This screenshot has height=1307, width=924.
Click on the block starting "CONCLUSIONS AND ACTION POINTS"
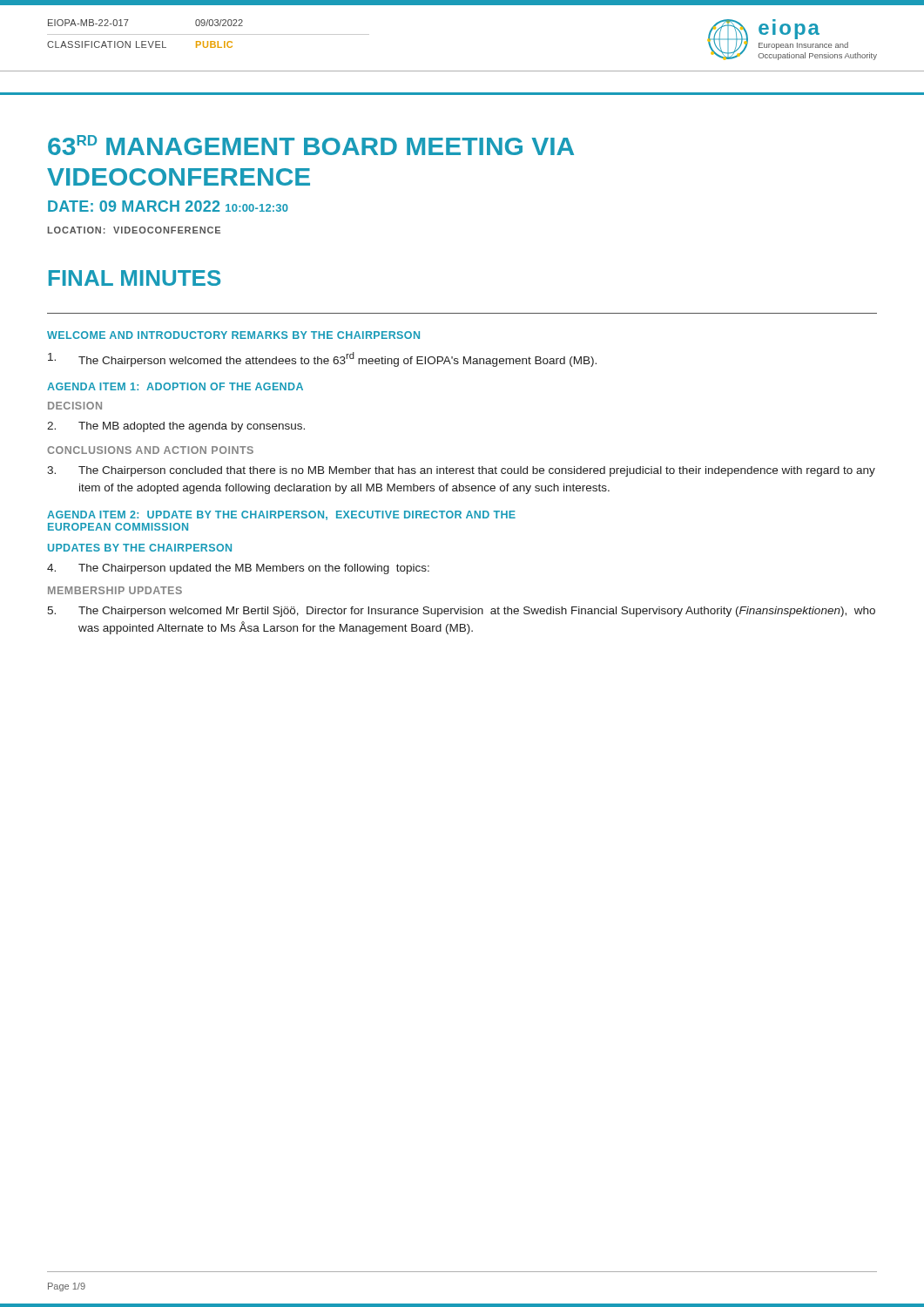tap(151, 451)
